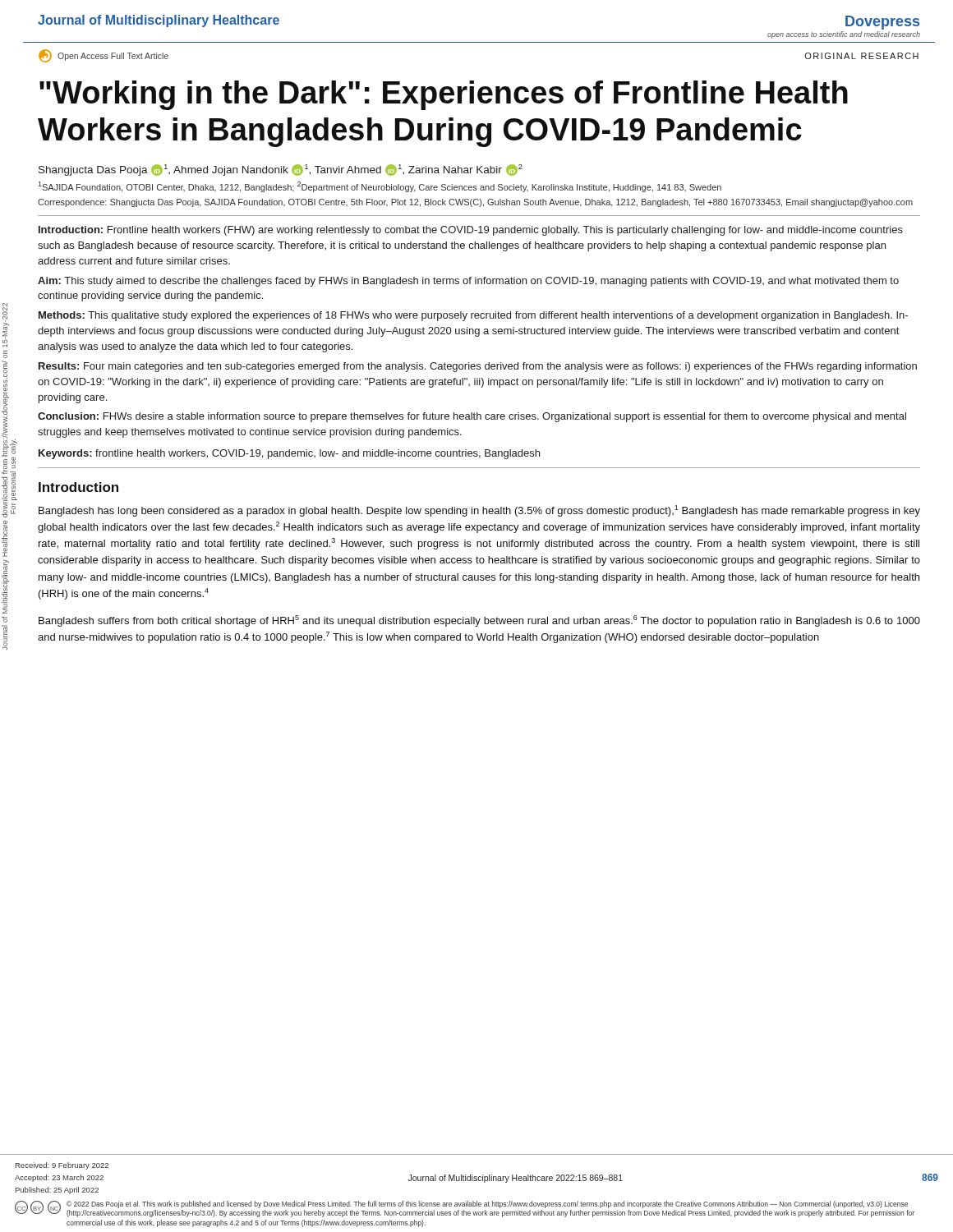The height and width of the screenshot is (1232, 953).
Task: Point to the block beginning "Bangladesh suffers from both critical shortage of"
Action: [x=479, y=628]
